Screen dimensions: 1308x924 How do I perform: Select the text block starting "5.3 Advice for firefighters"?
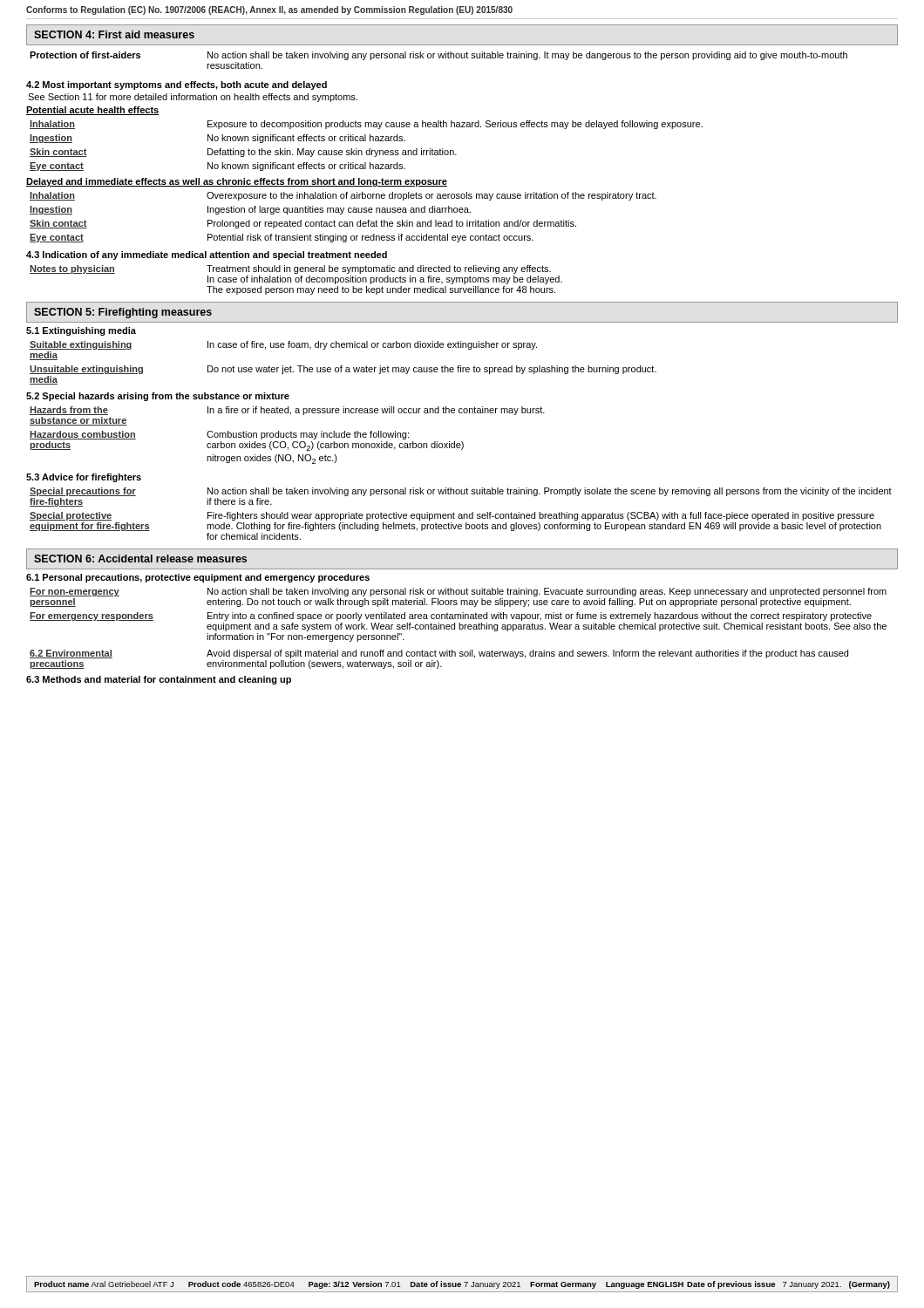tap(84, 477)
